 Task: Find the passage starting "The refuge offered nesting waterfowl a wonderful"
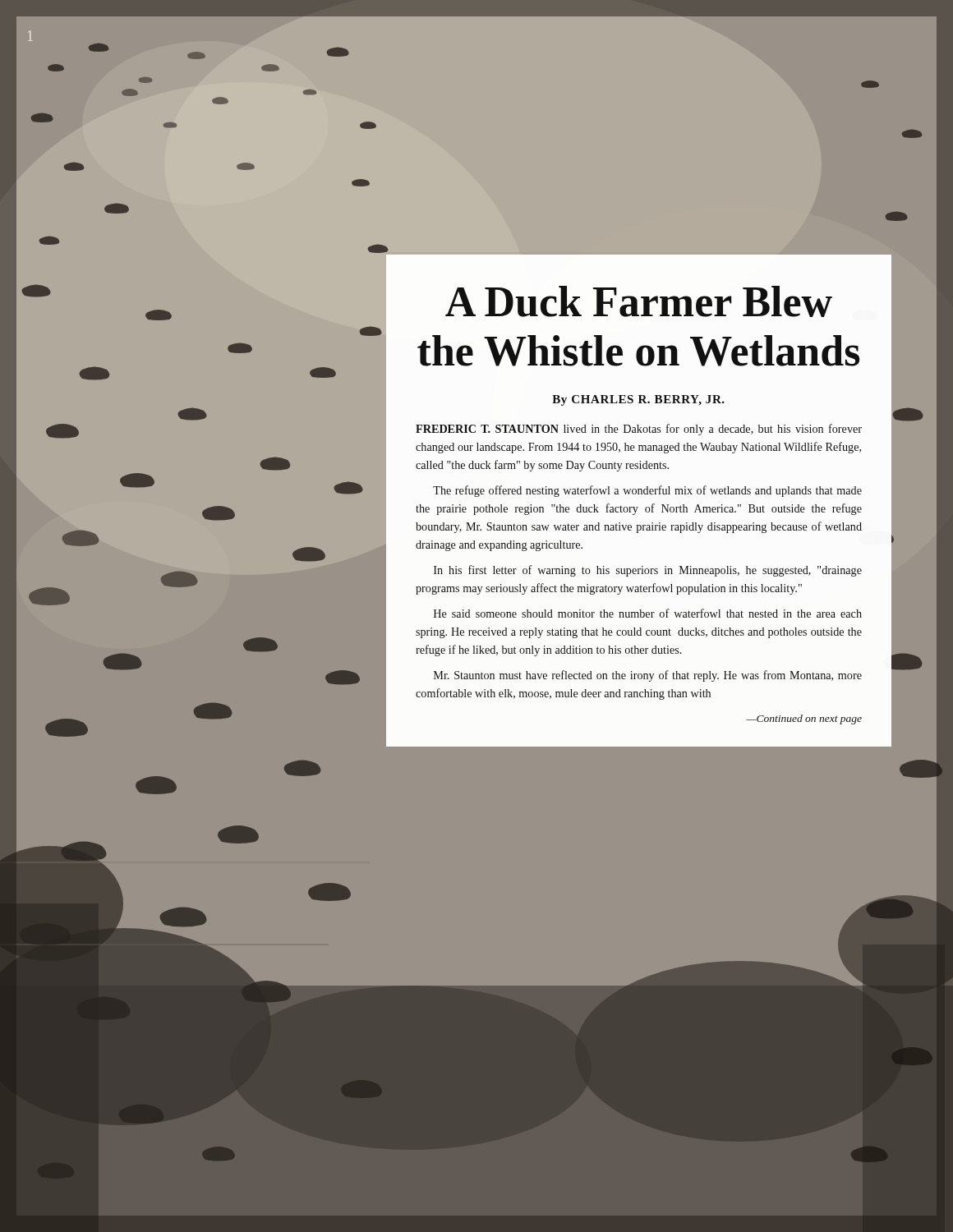pyautogui.click(x=639, y=517)
